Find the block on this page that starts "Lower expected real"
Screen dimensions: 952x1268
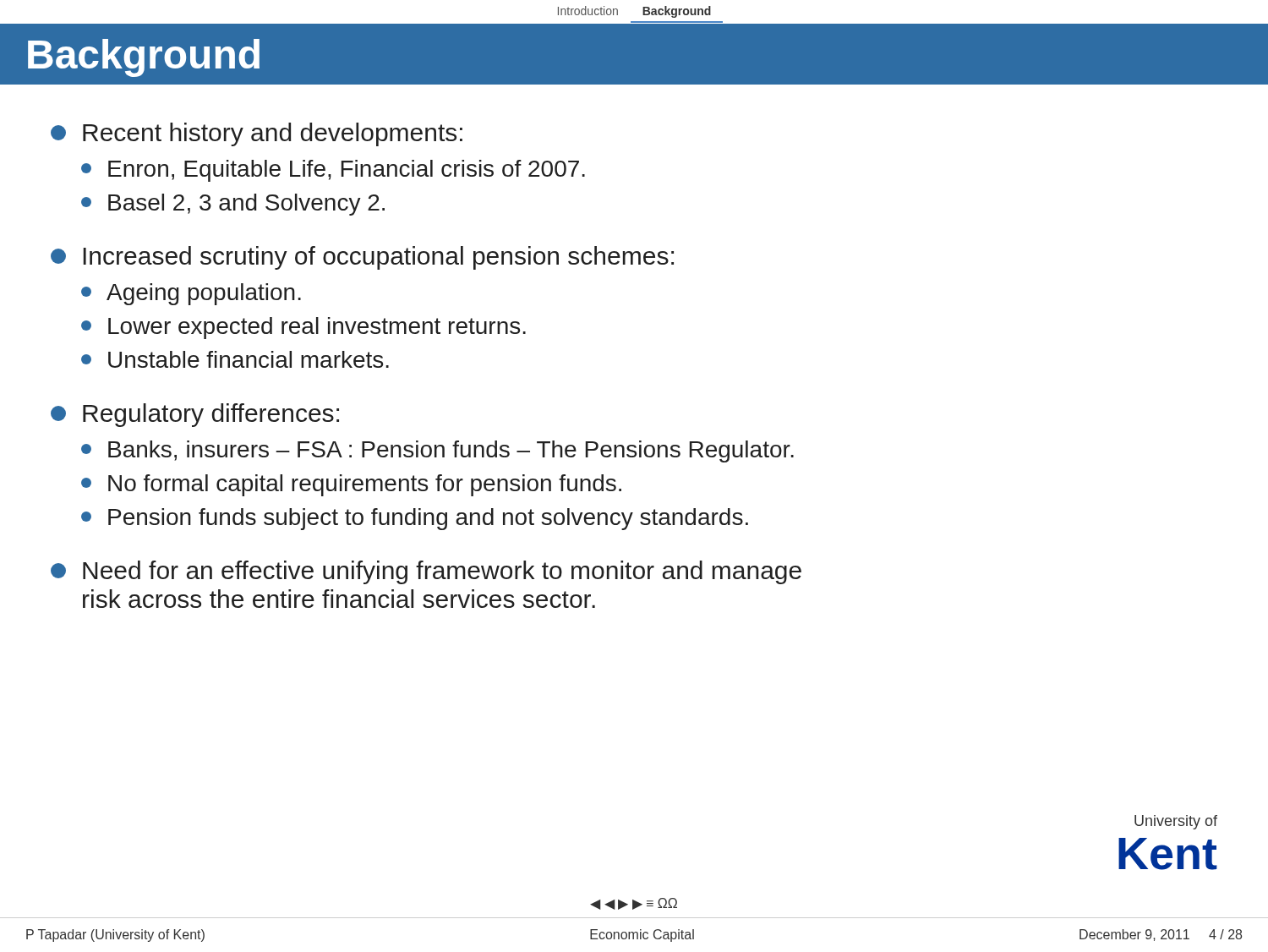303,328
